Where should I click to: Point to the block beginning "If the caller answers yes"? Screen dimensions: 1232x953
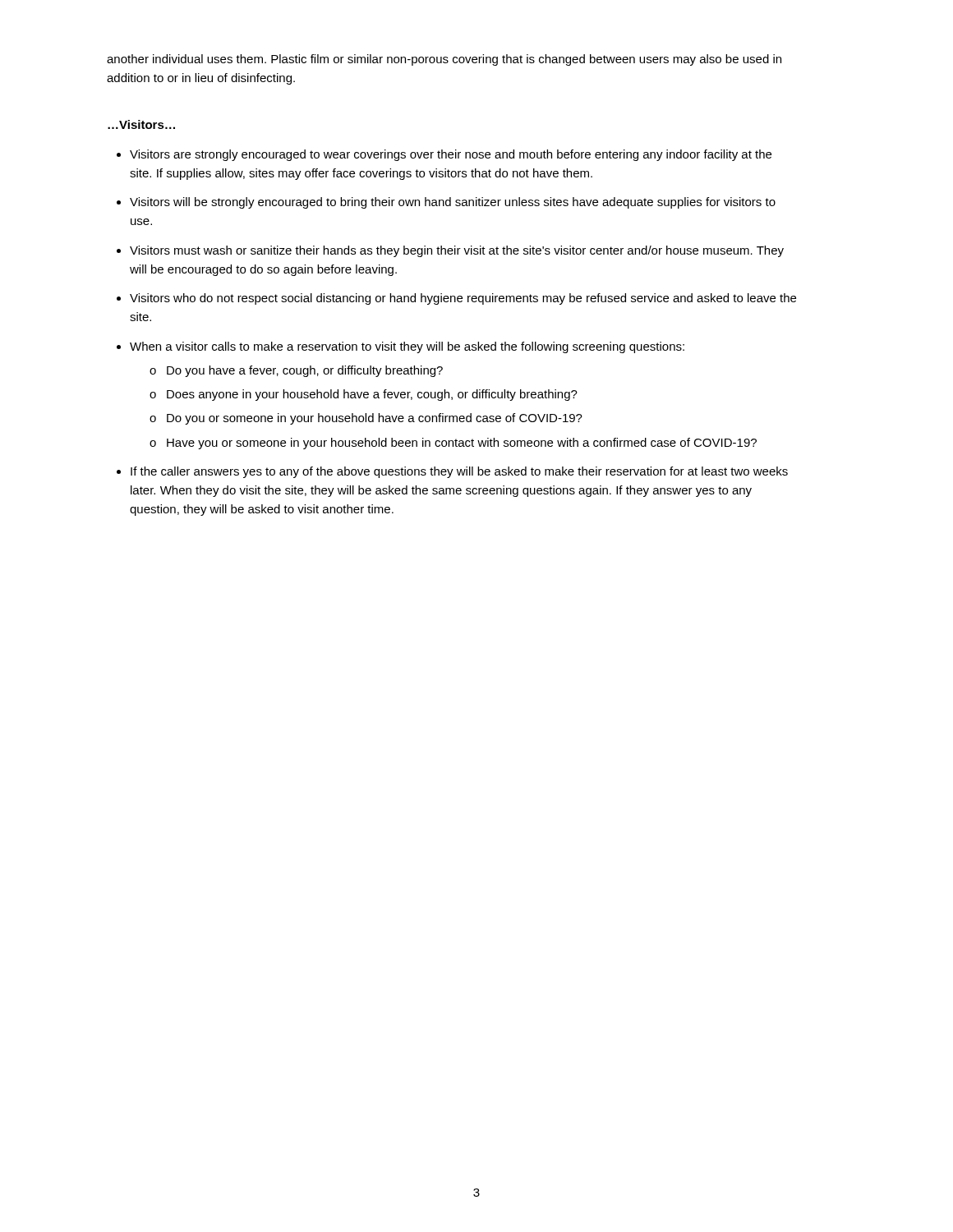pyautogui.click(x=459, y=490)
